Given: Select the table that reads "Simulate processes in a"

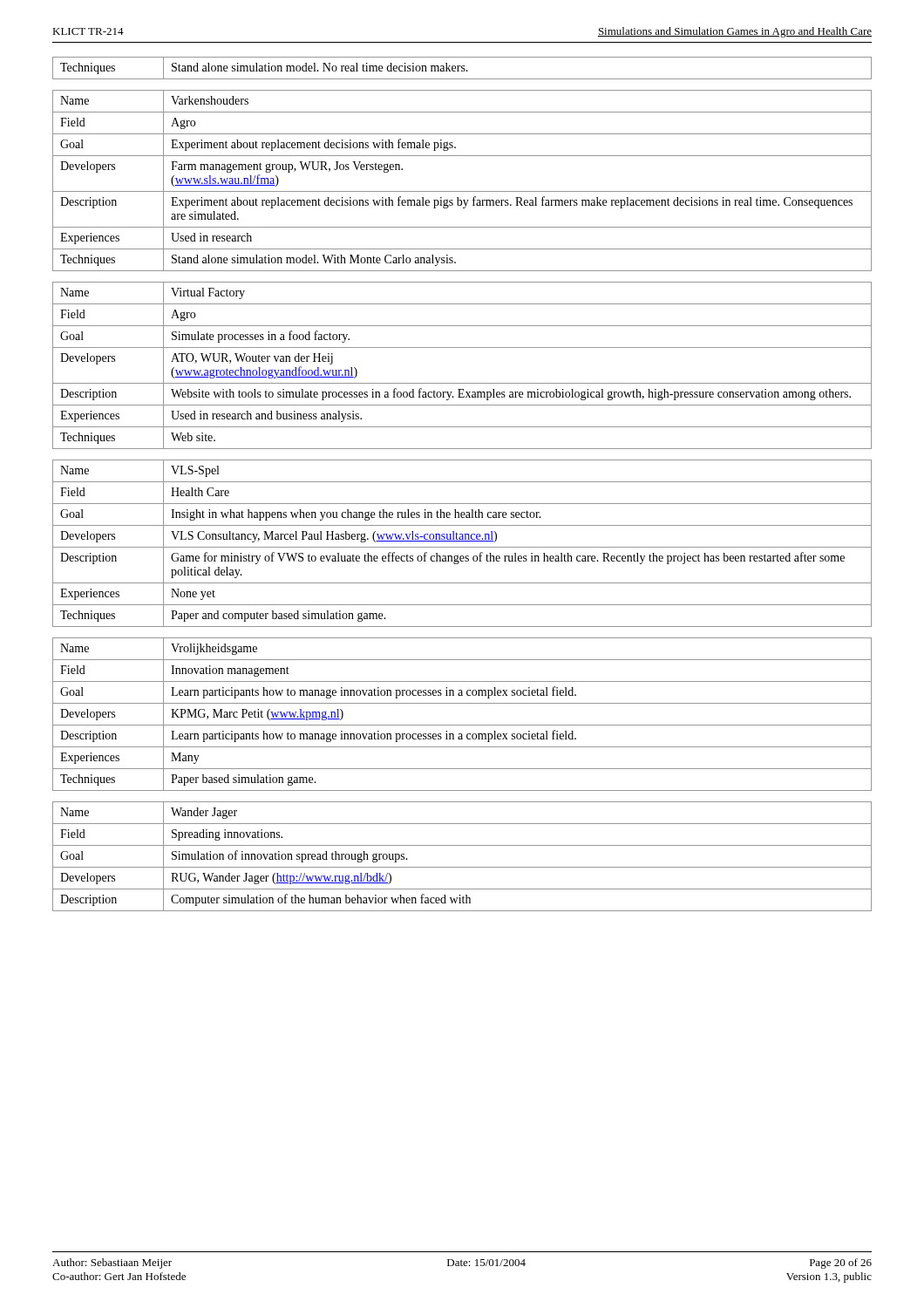Looking at the screenshot, I should click(x=462, y=365).
